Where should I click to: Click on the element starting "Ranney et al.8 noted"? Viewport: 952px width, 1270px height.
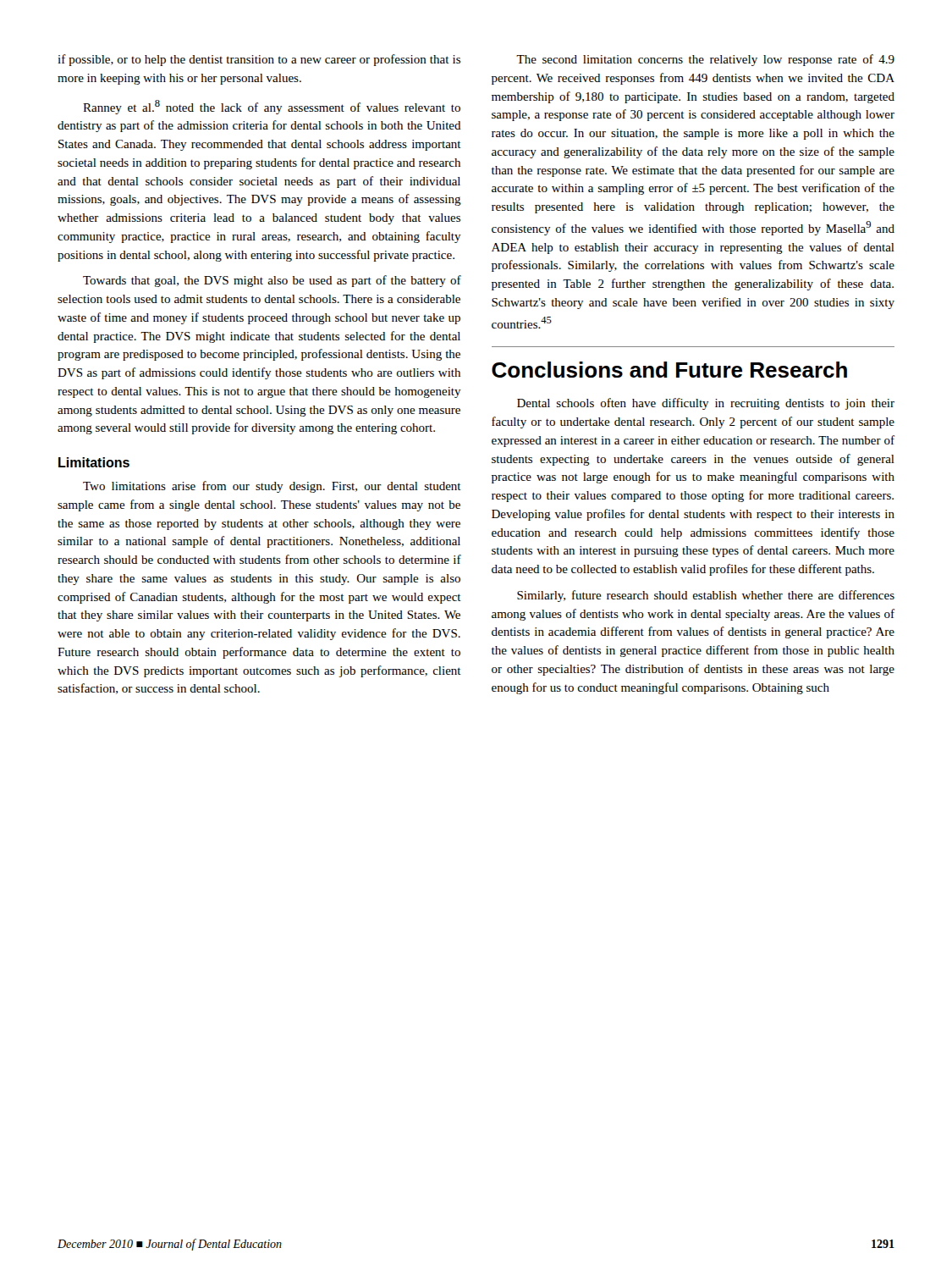click(x=259, y=180)
